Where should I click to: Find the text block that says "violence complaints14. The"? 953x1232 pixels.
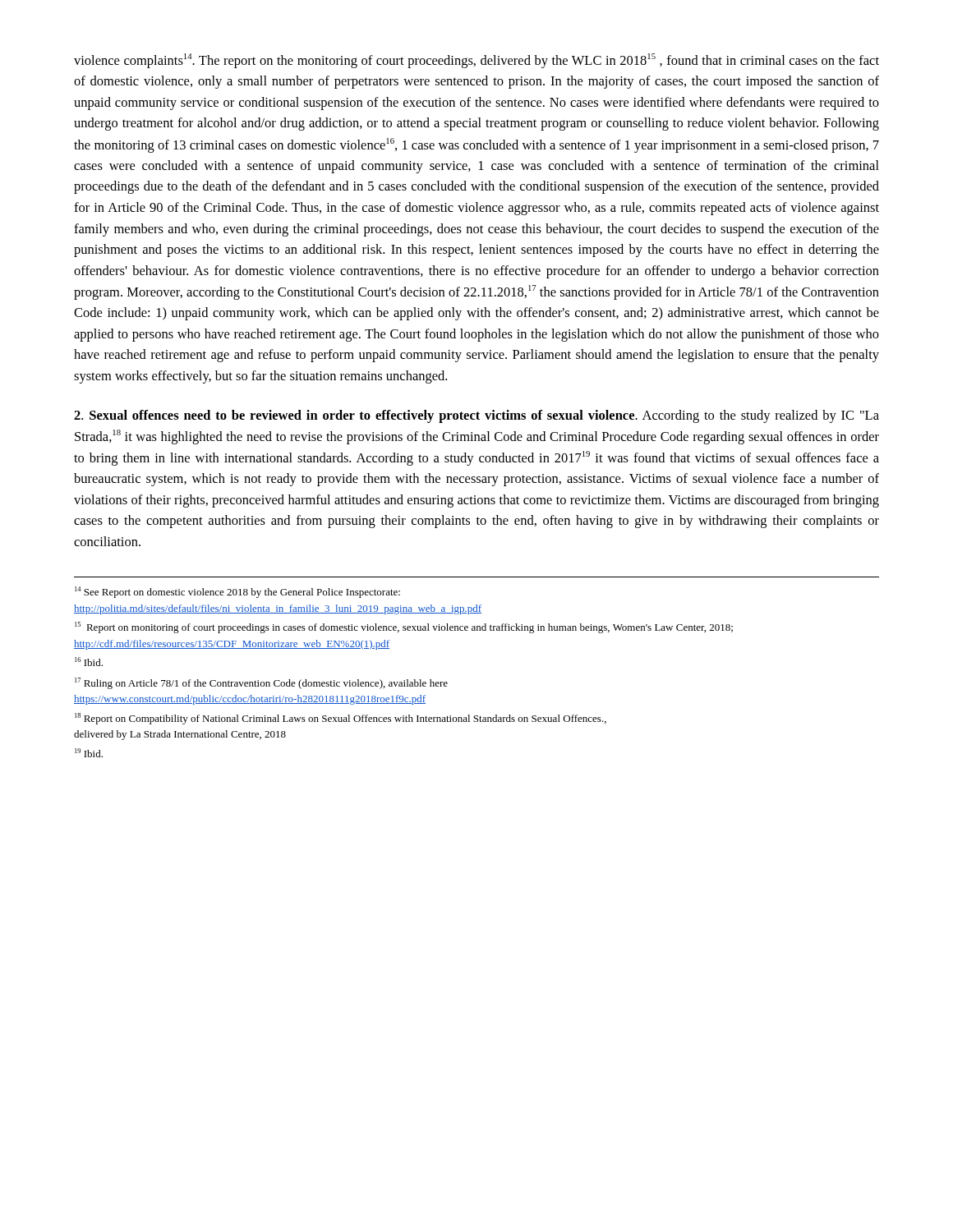476,217
